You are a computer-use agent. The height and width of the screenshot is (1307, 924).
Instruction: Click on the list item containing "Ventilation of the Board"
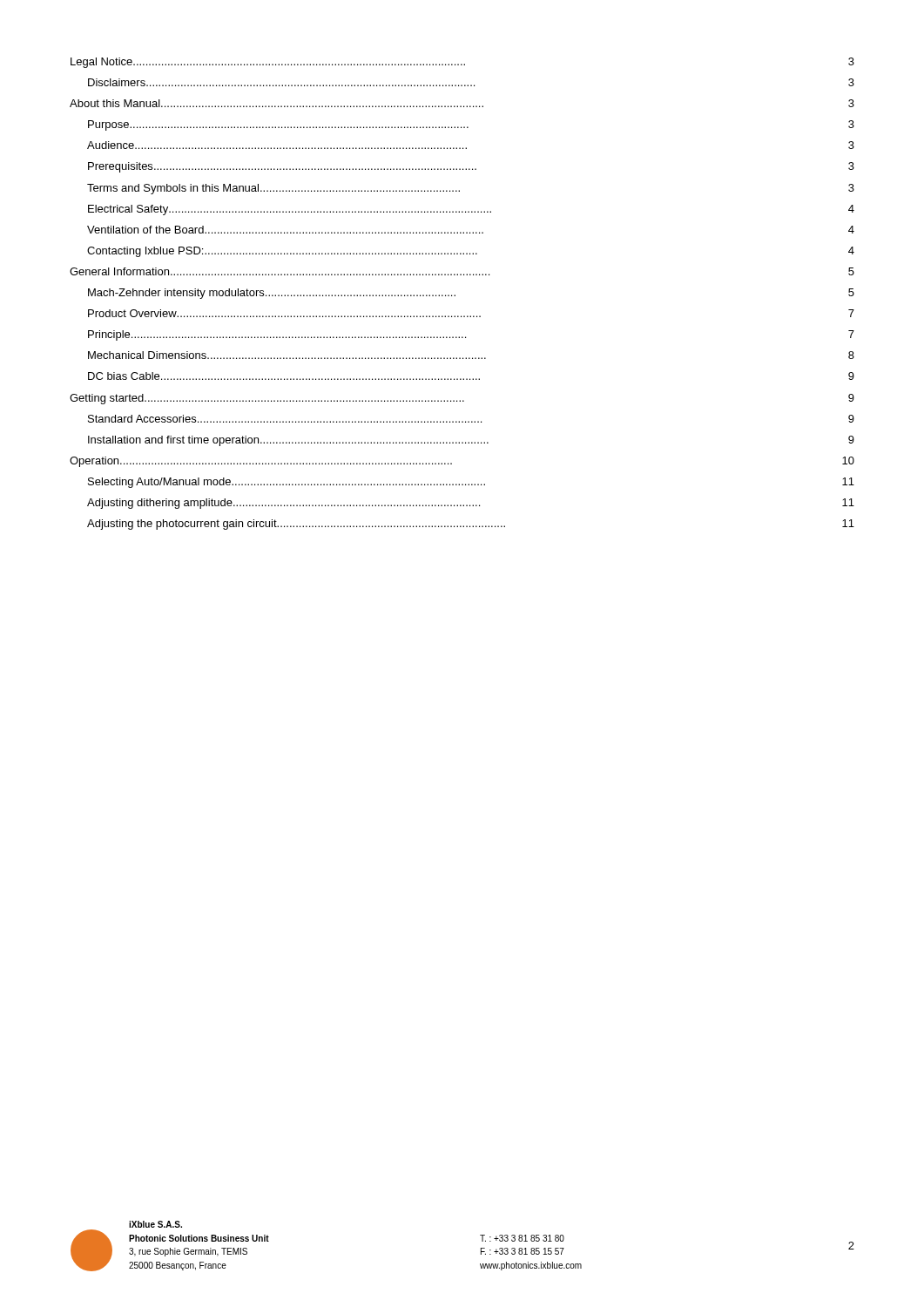click(471, 230)
